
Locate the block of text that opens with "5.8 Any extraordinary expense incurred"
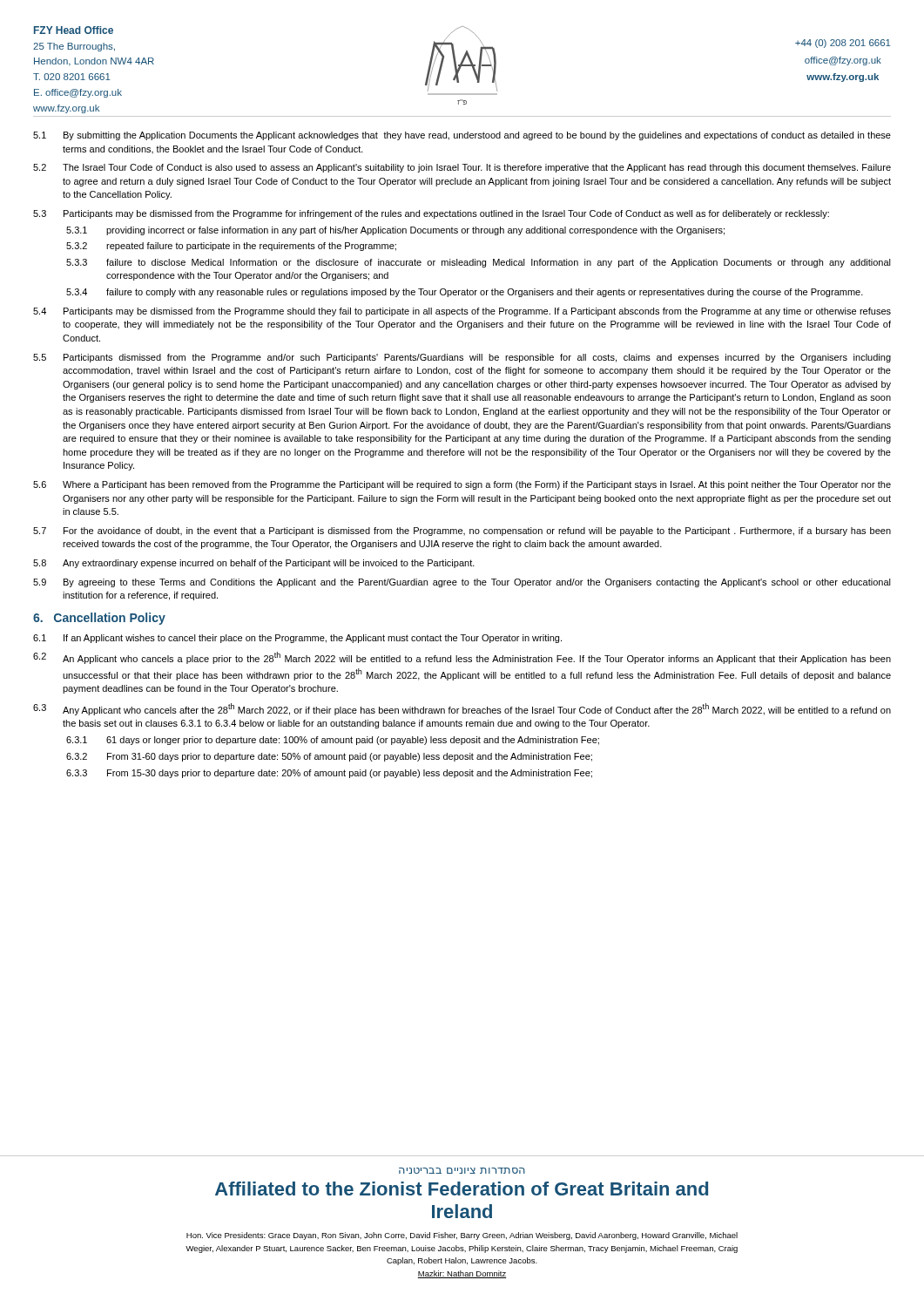pyautogui.click(x=462, y=564)
